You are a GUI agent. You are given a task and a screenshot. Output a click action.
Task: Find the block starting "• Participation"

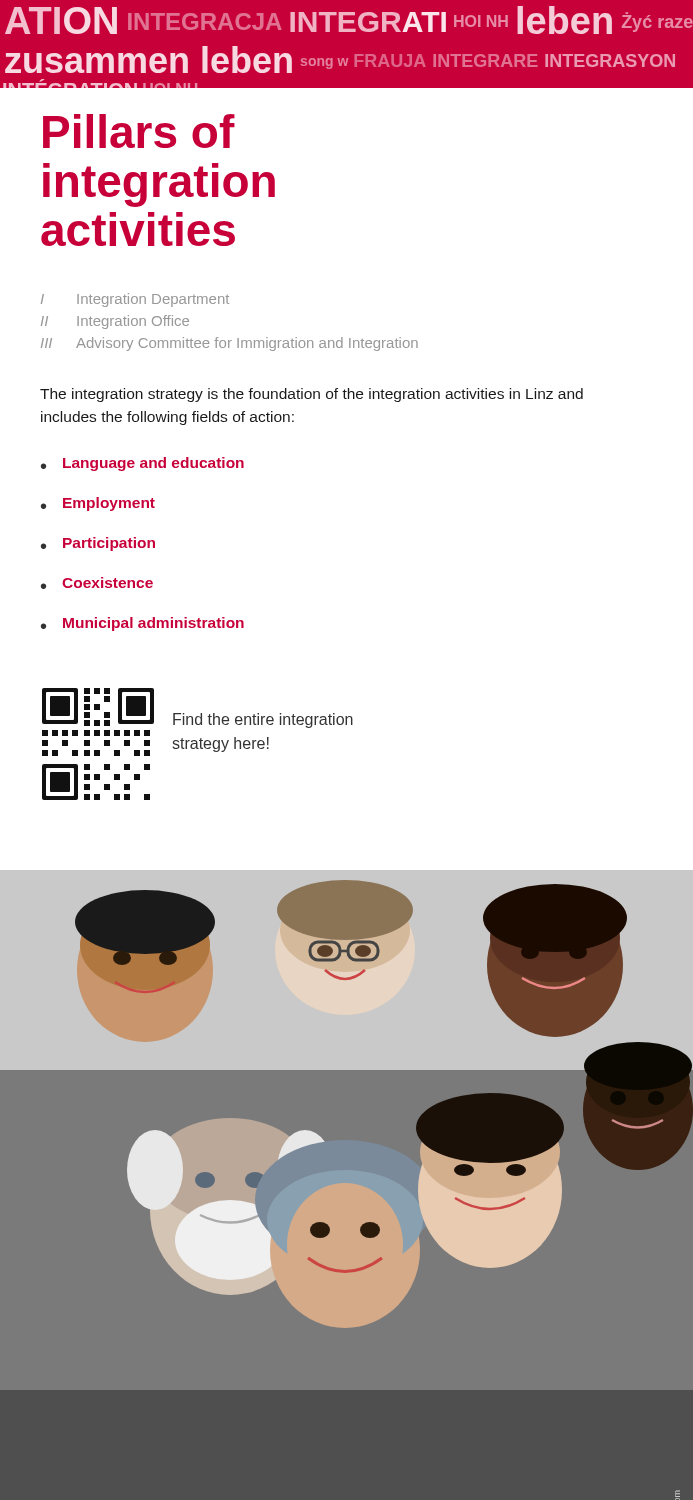click(98, 546)
